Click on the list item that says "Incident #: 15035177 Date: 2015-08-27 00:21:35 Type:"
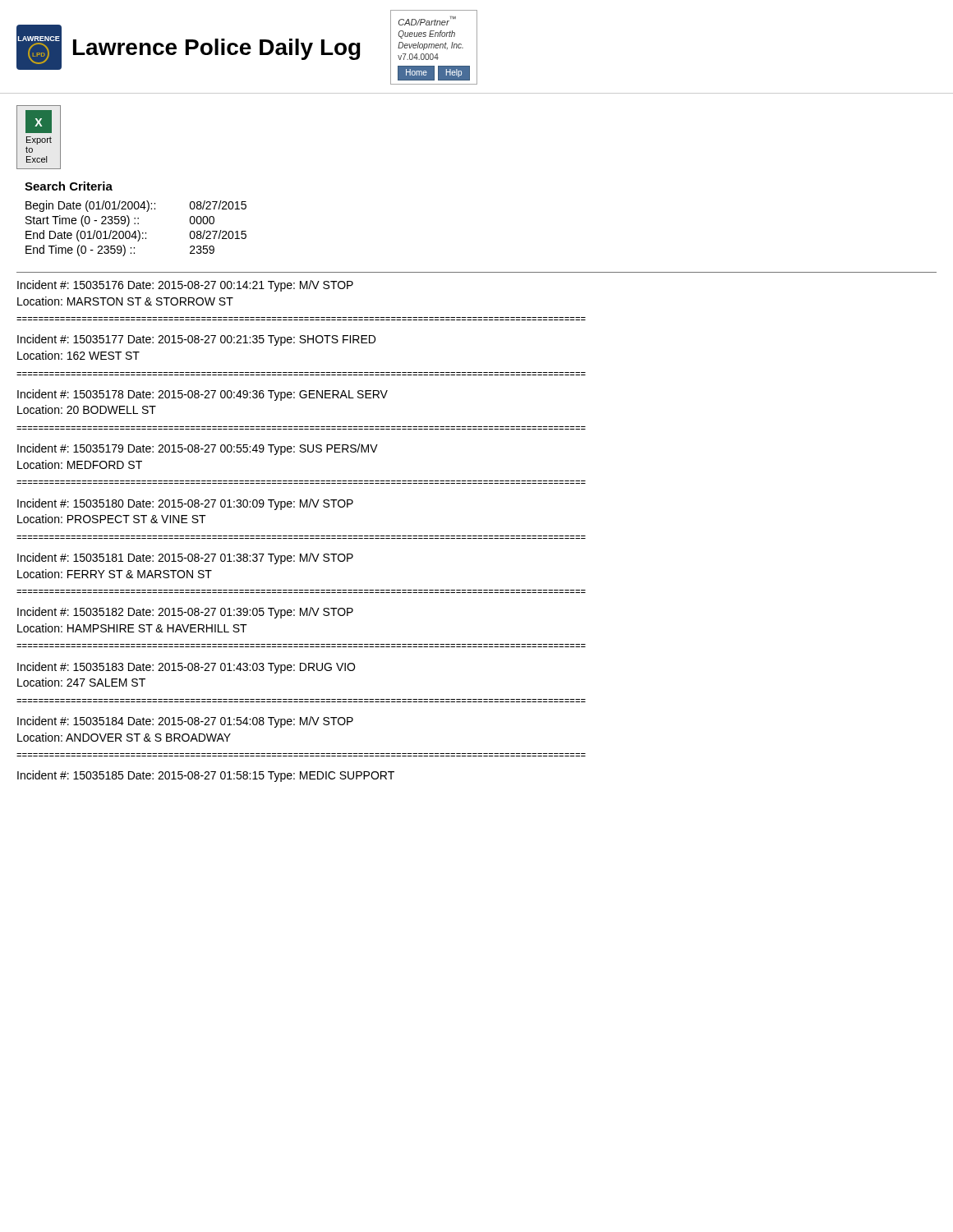 [196, 340]
